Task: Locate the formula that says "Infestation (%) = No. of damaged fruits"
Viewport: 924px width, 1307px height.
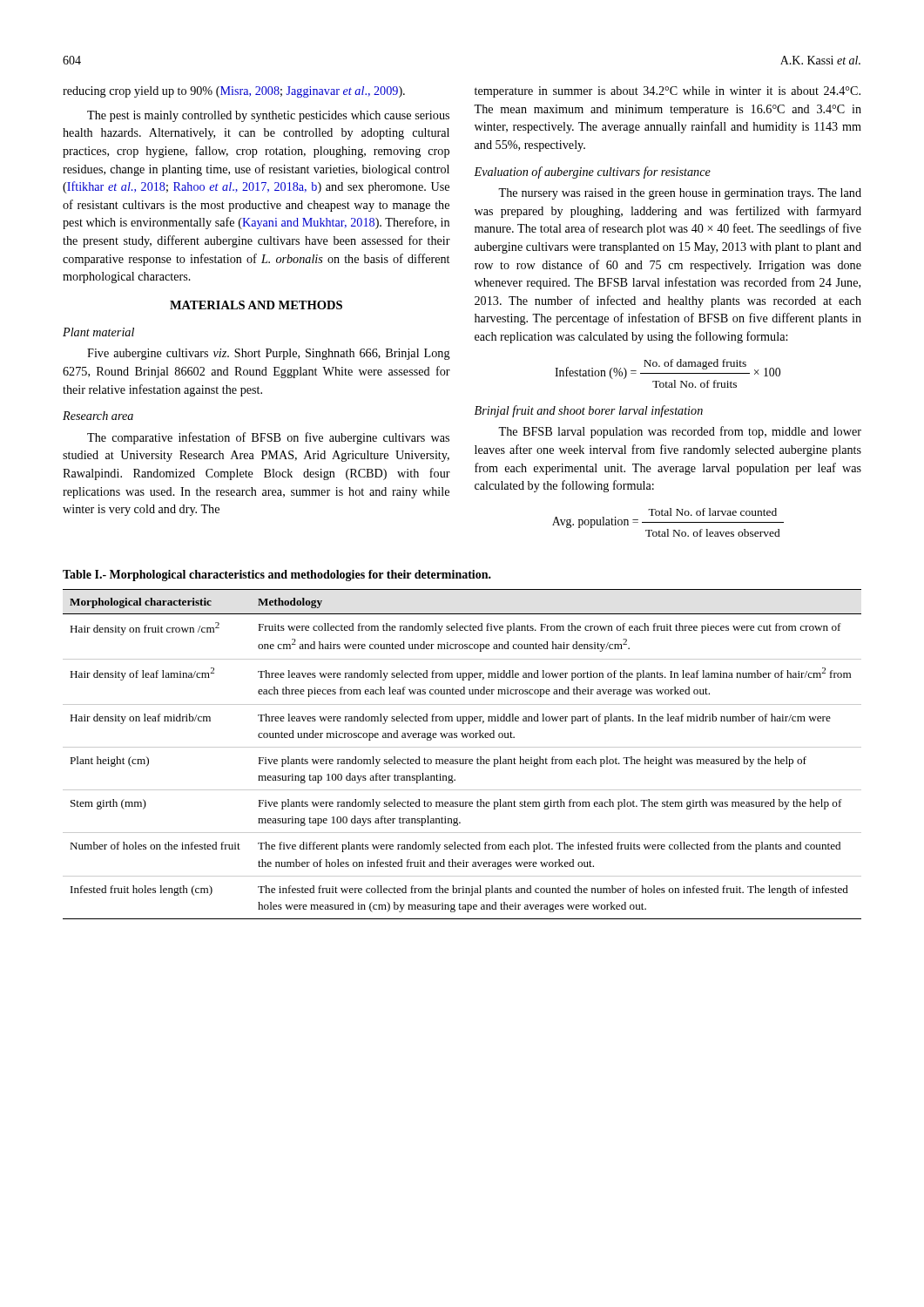Action: [668, 374]
